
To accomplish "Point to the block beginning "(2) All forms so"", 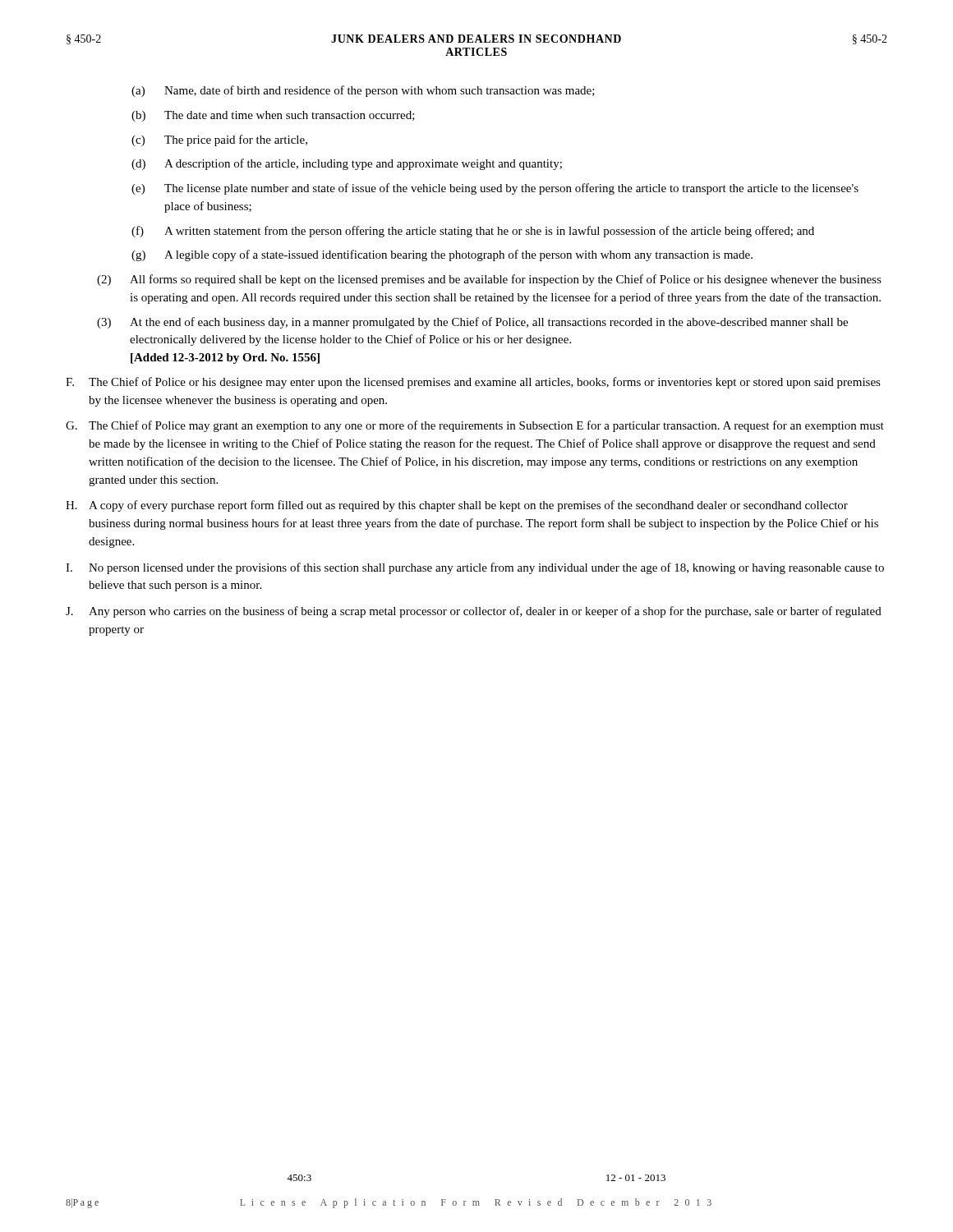I will (x=492, y=289).
